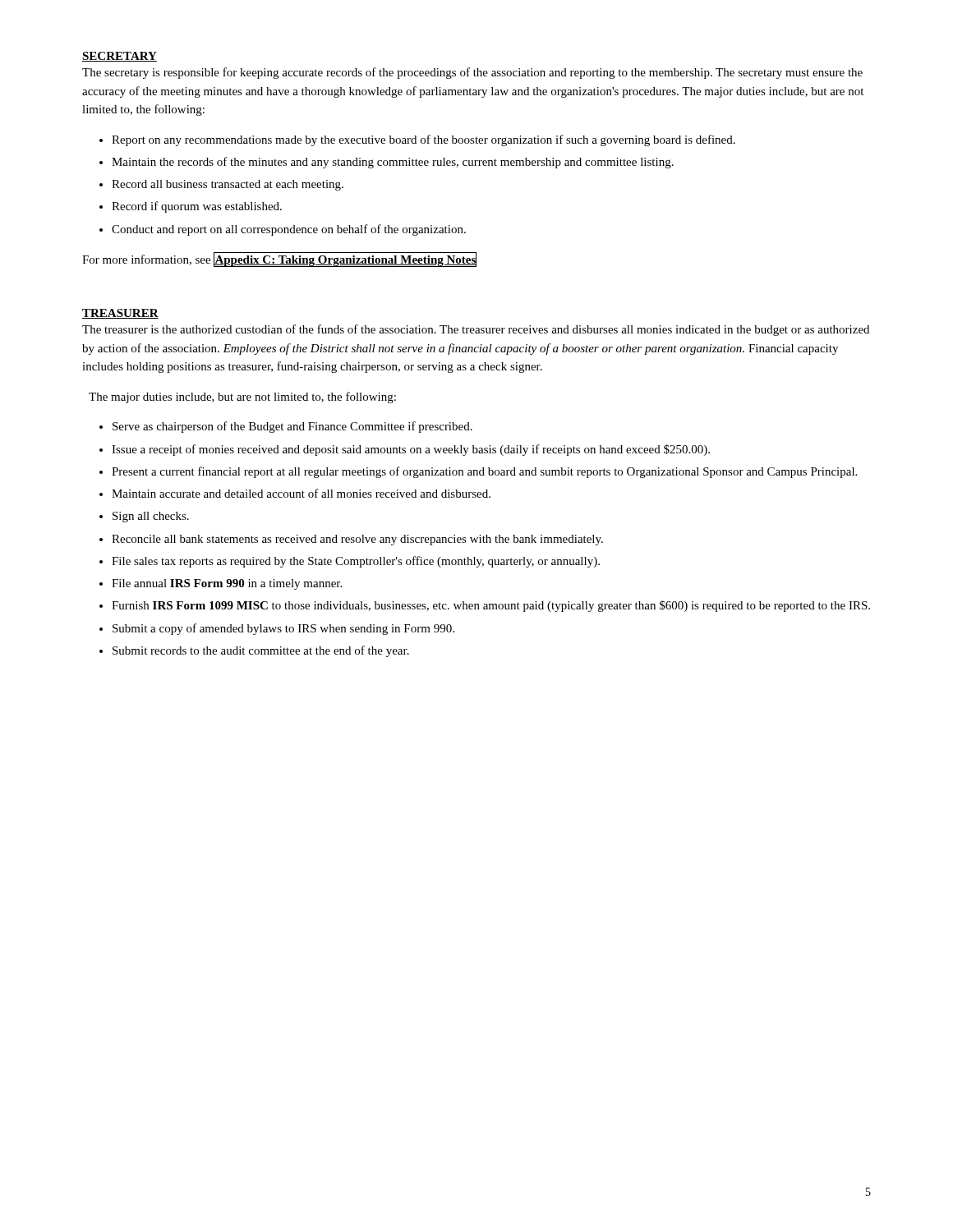Locate the block starting "Present a current financial report at"
Screen dimensions: 1232x953
coord(485,471)
